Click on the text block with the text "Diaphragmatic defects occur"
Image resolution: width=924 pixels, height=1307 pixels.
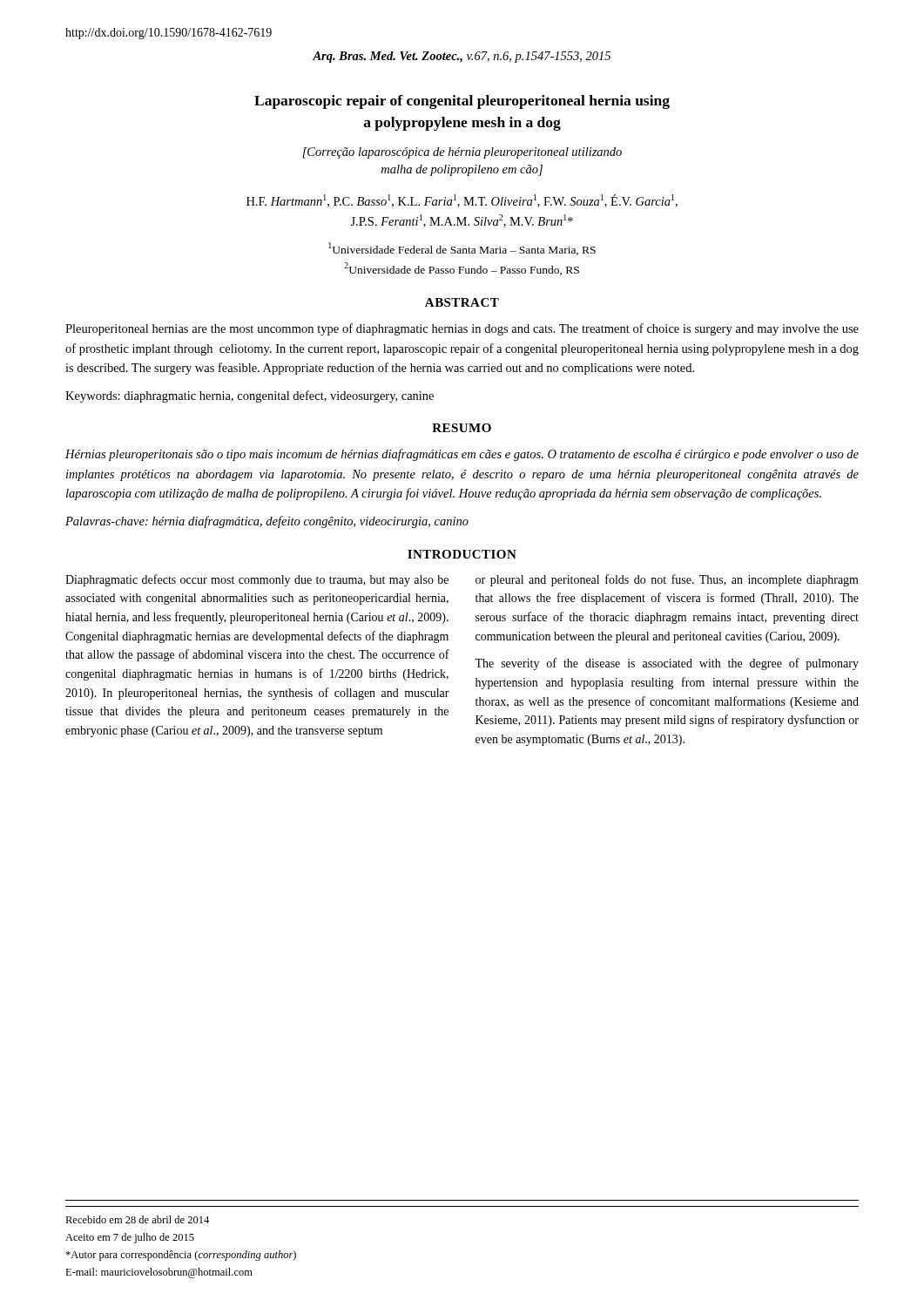(x=257, y=655)
